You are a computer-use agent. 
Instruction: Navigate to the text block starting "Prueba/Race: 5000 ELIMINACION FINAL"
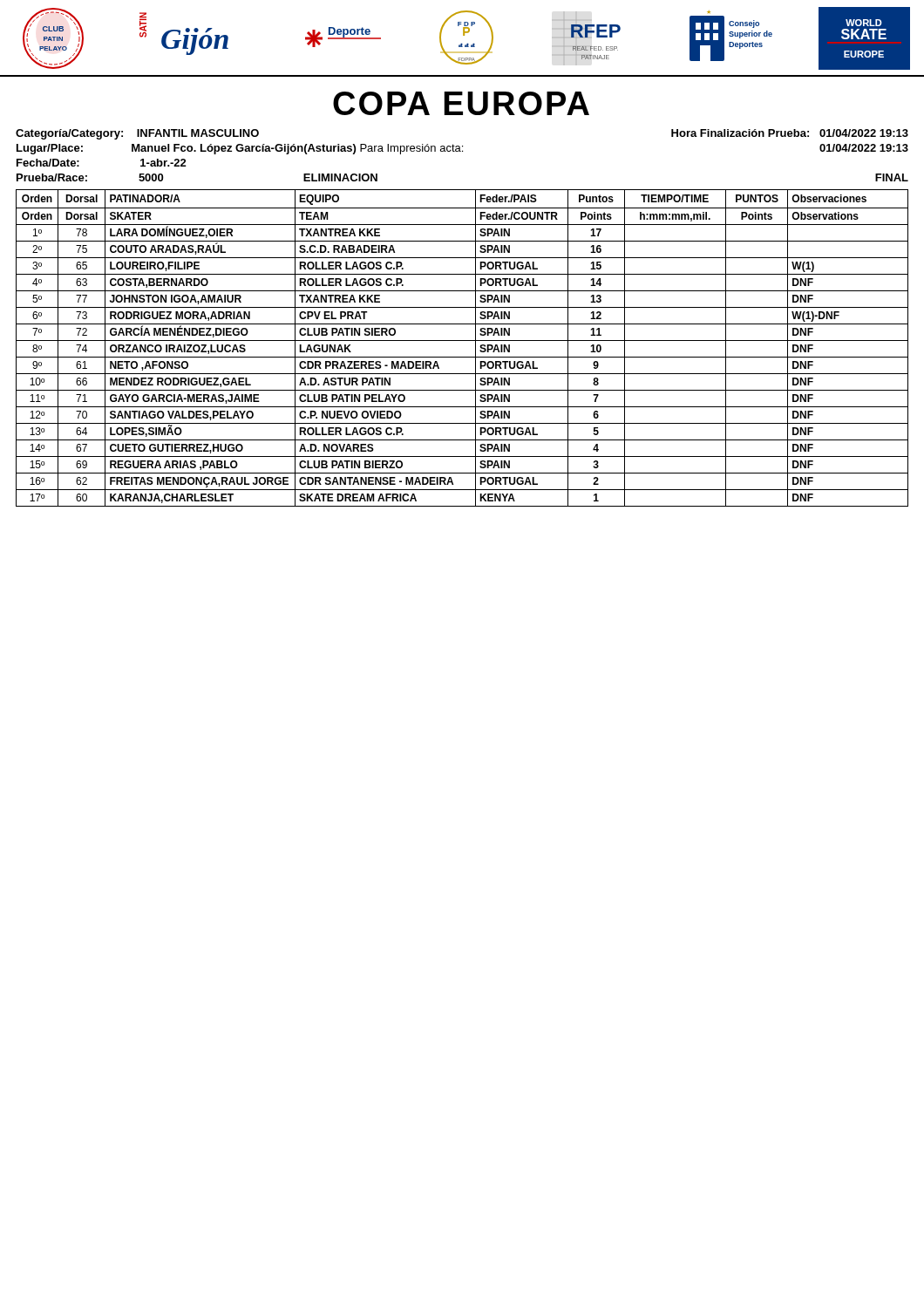(x=60, y=177)
